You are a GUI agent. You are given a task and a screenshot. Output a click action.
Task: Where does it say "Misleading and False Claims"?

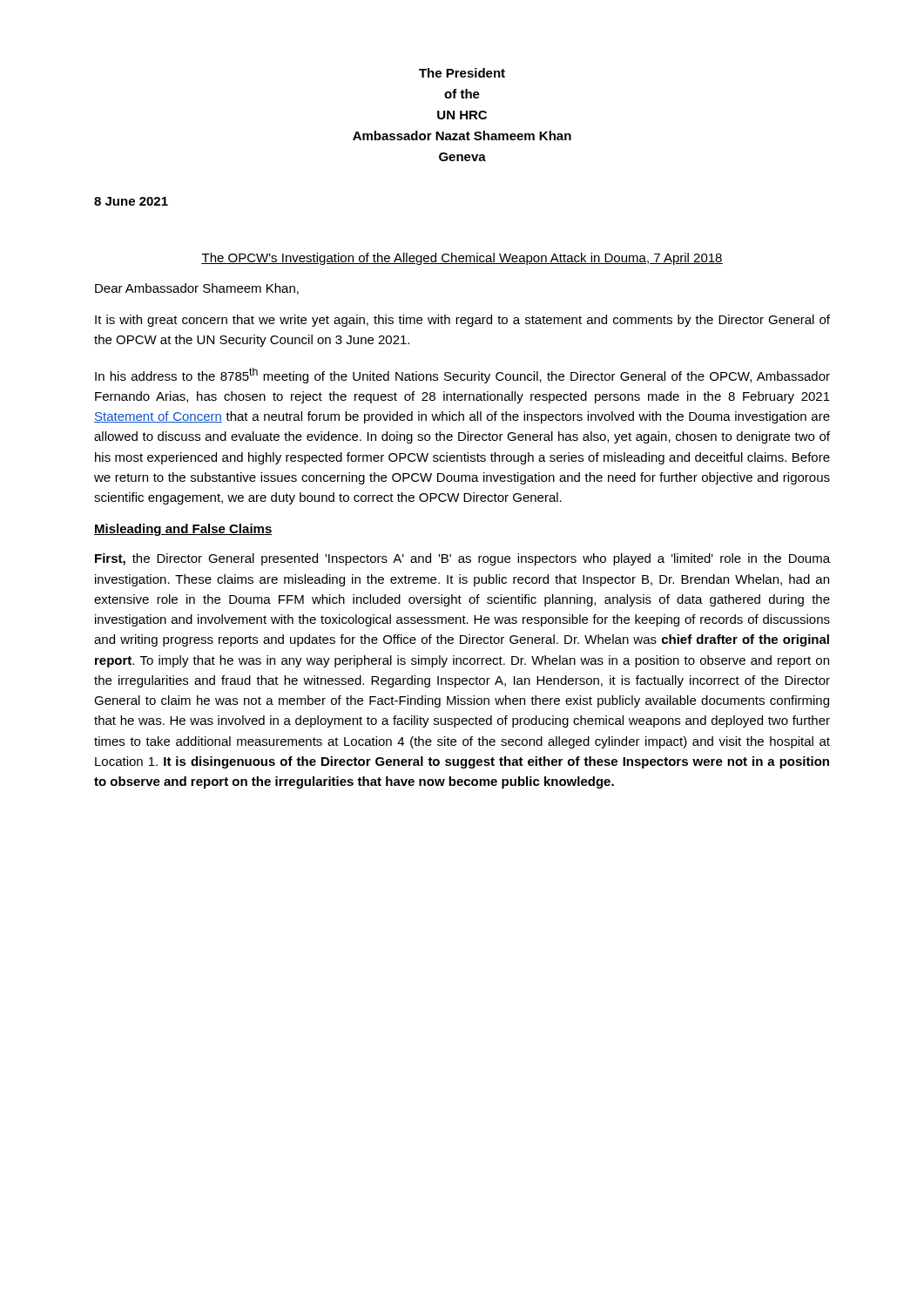[x=183, y=529]
